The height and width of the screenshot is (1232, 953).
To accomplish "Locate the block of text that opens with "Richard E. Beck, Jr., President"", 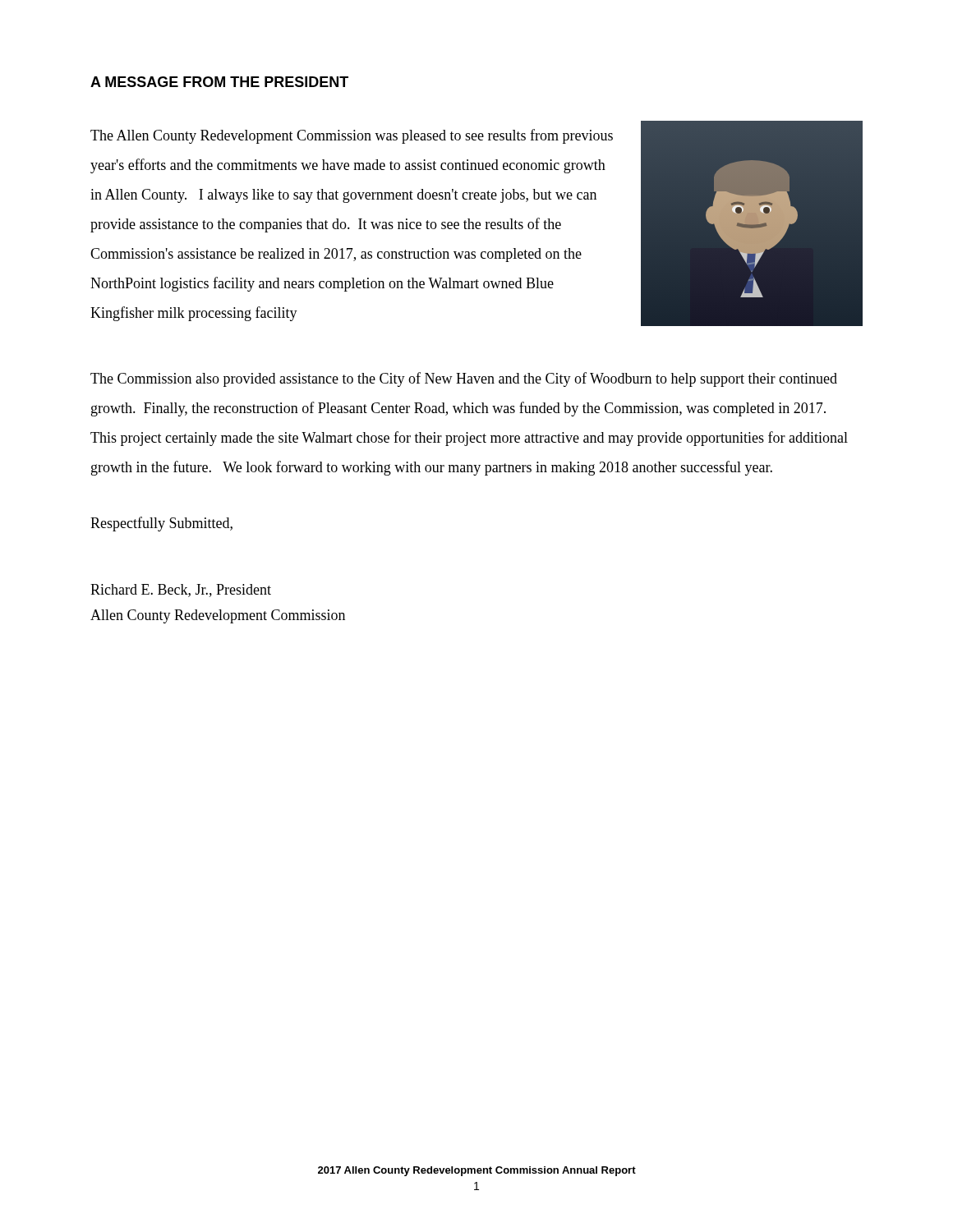I will (x=218, y=602).
